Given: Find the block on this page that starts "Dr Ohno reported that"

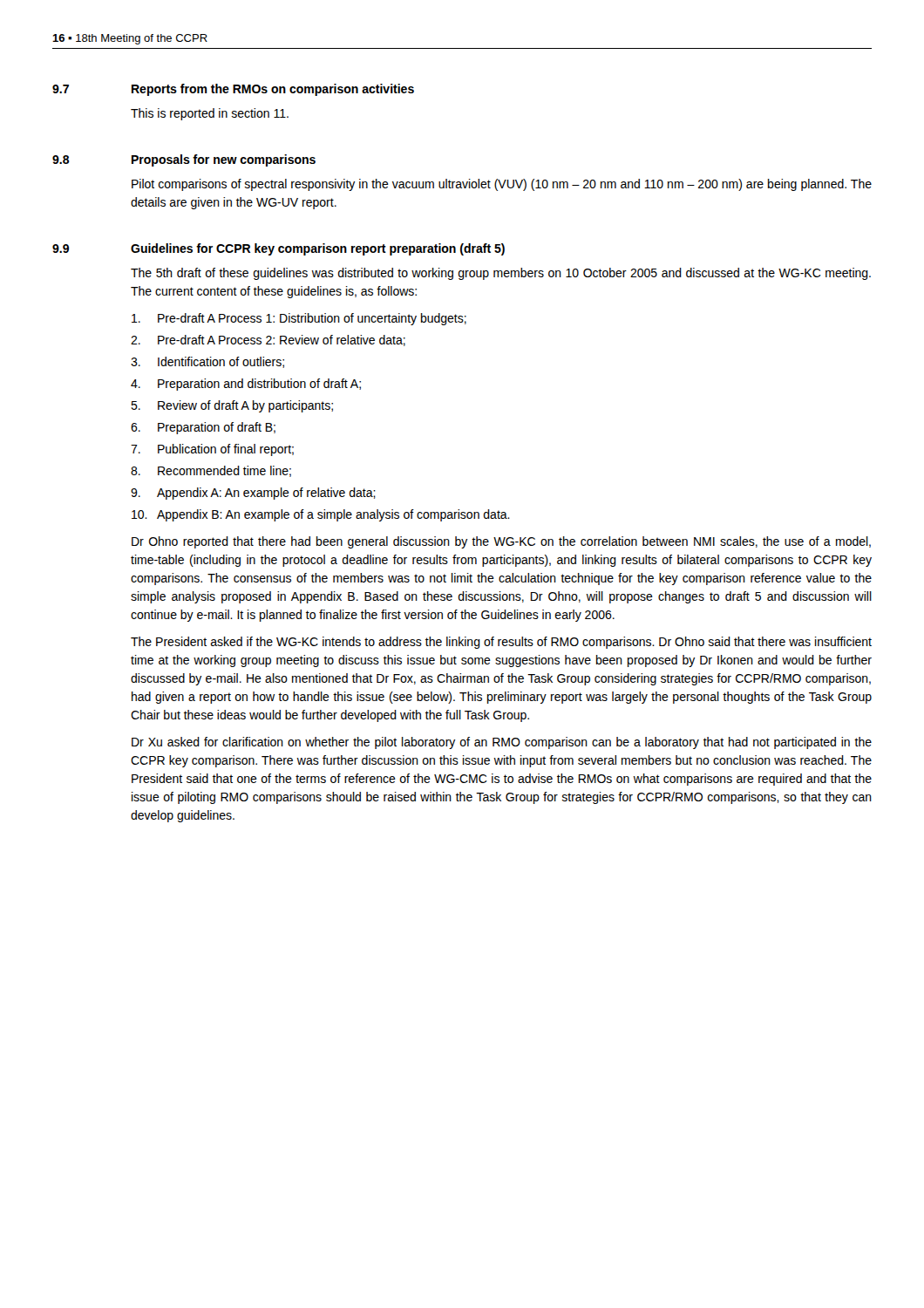Looking at the screenshot, I should coord(501,578).
